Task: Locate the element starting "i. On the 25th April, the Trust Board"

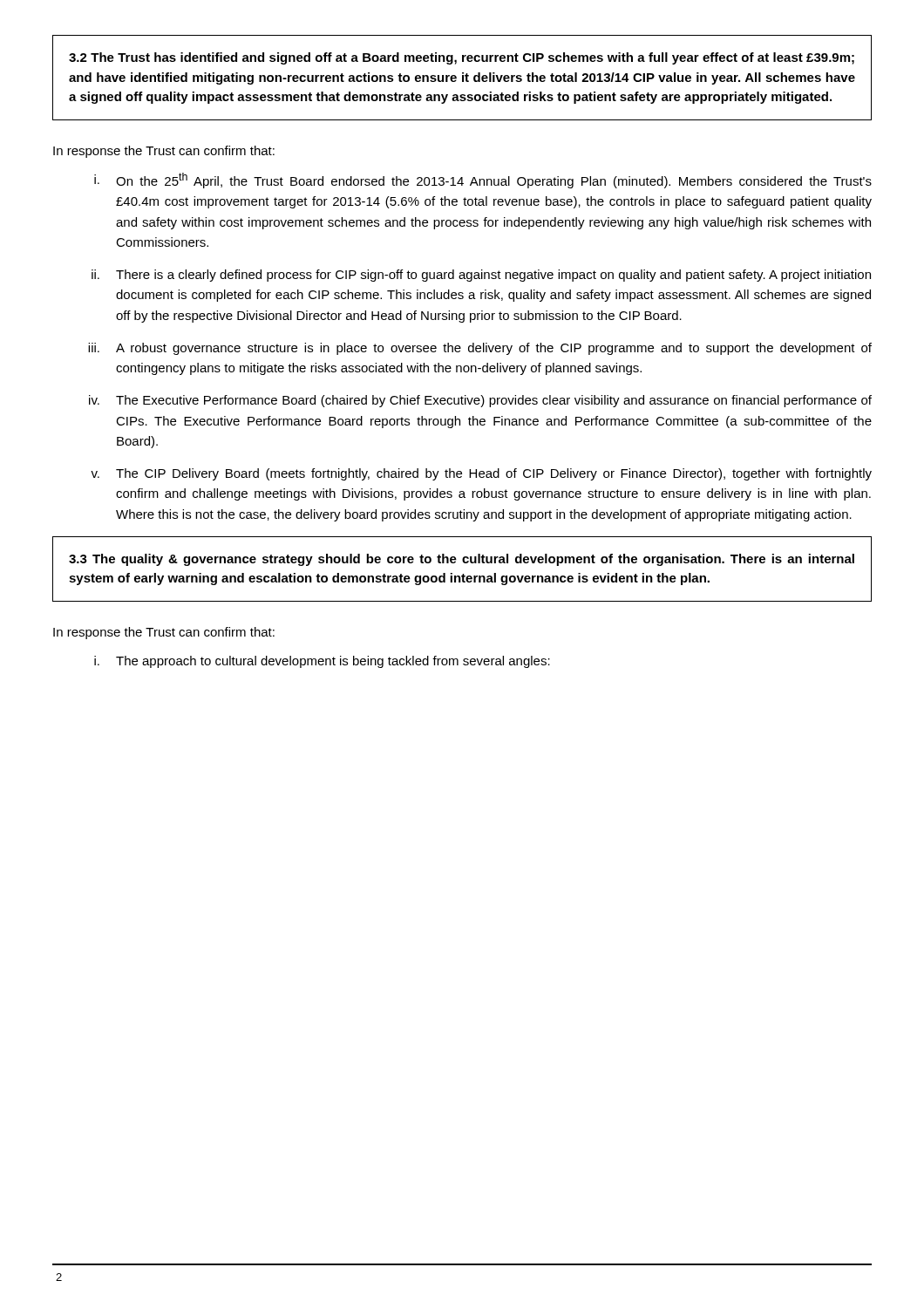Action: click(462, 211)
